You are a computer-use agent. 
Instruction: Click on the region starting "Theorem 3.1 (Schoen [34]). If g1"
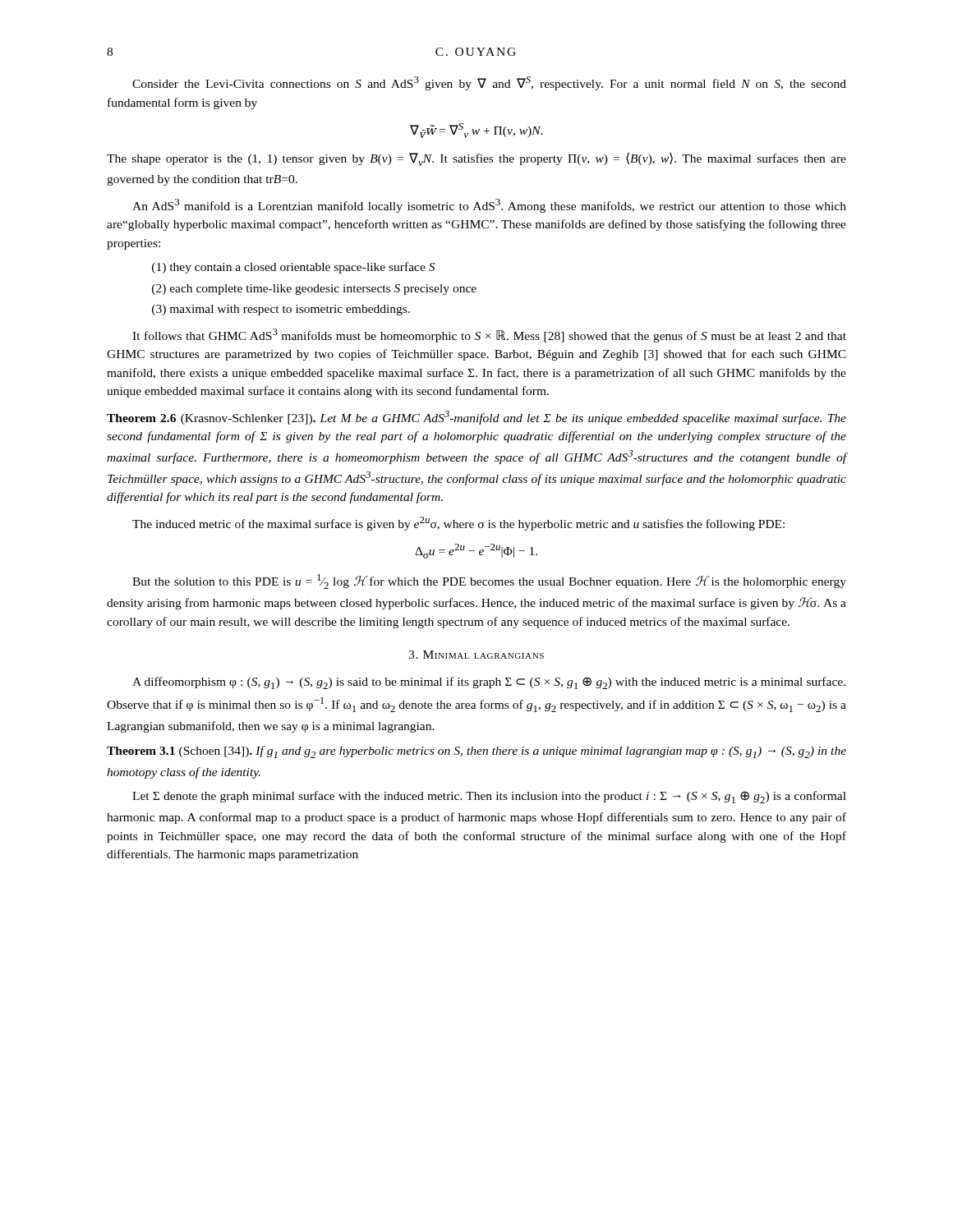click(x=476, y=761)
